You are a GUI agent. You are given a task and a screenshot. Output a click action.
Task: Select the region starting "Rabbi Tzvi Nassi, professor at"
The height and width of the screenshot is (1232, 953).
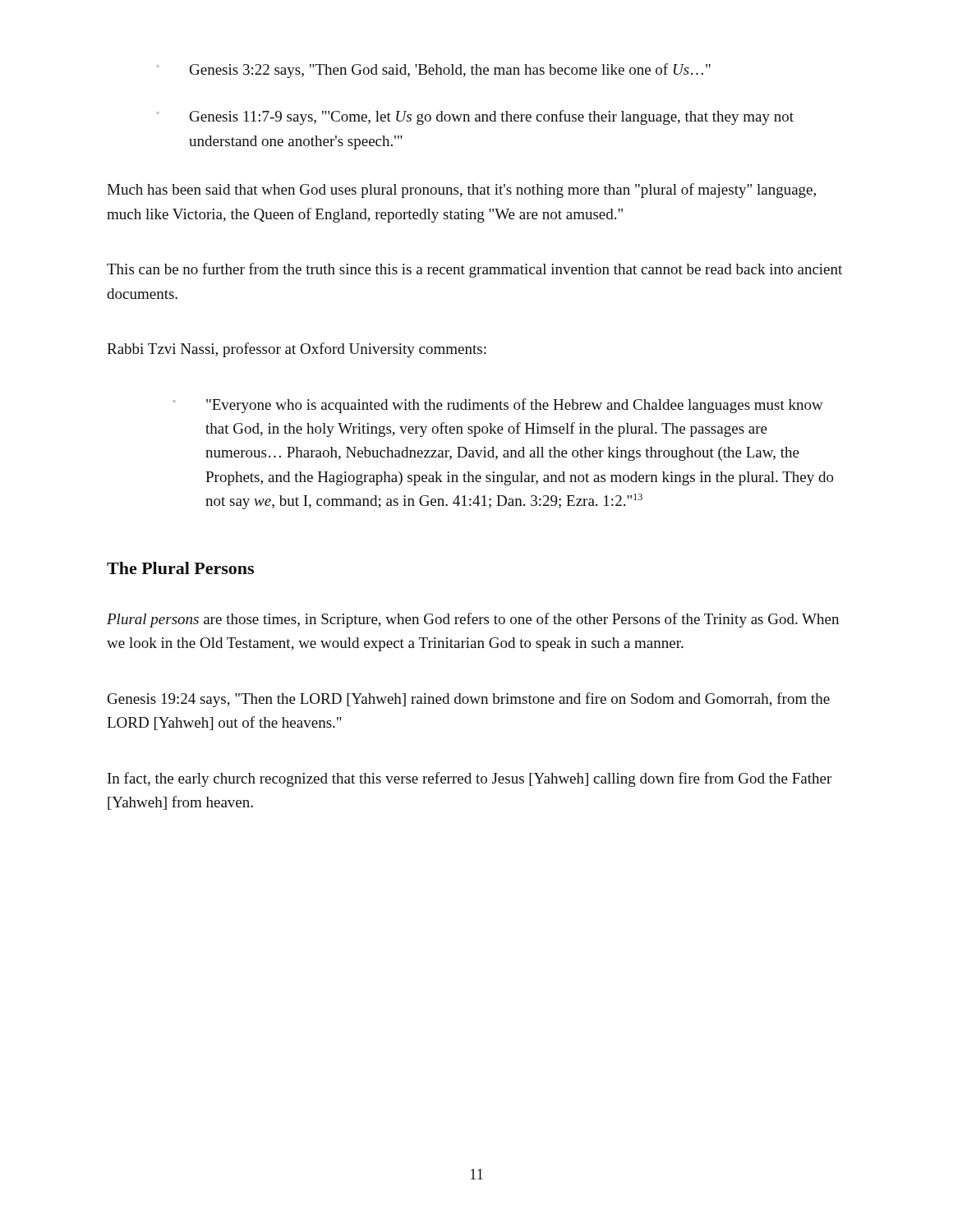click(x=297, y=349)
